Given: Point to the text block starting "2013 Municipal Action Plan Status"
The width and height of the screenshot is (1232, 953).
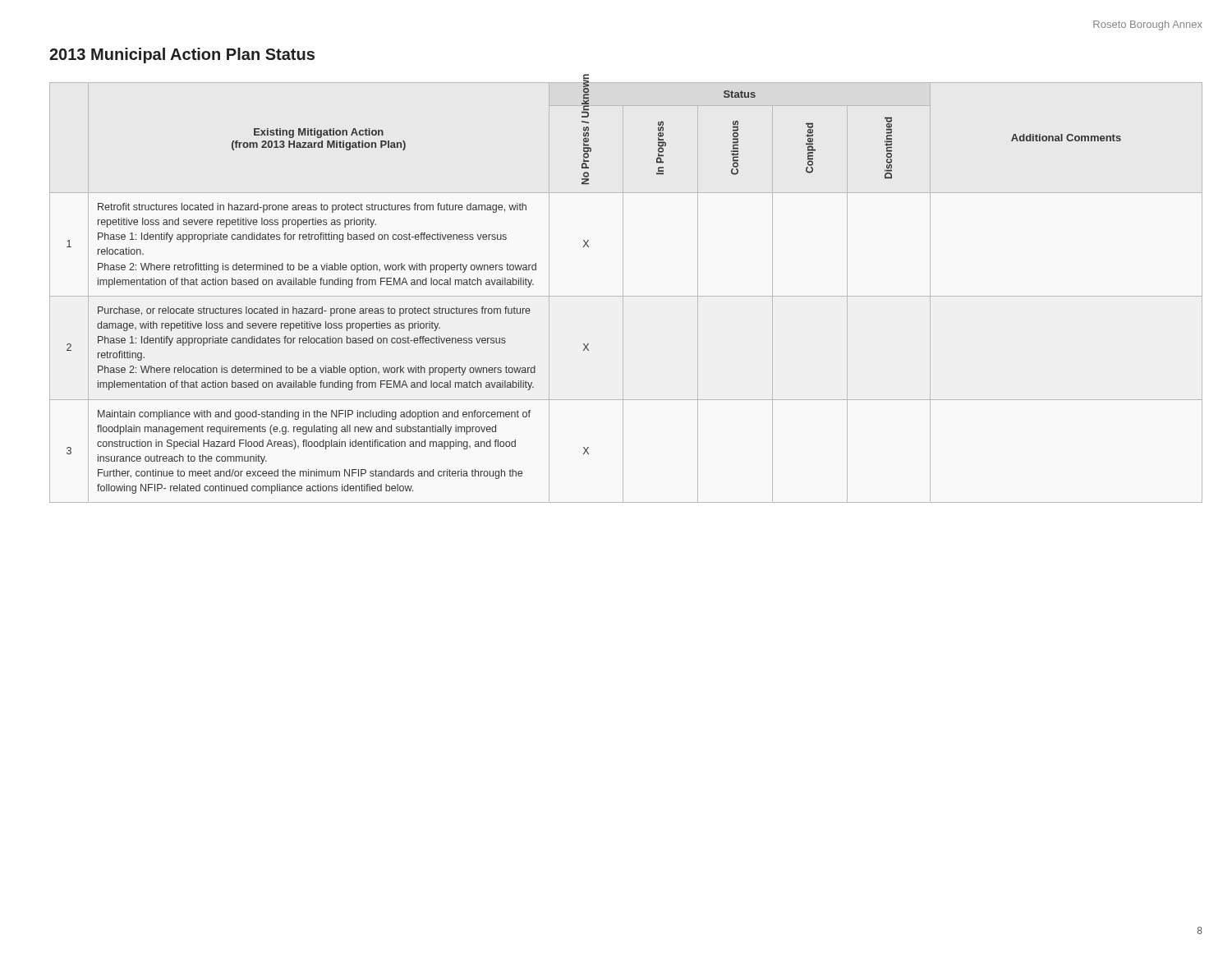Looking at the screenshot, I should pyautogui.click(x=182, y=54).
